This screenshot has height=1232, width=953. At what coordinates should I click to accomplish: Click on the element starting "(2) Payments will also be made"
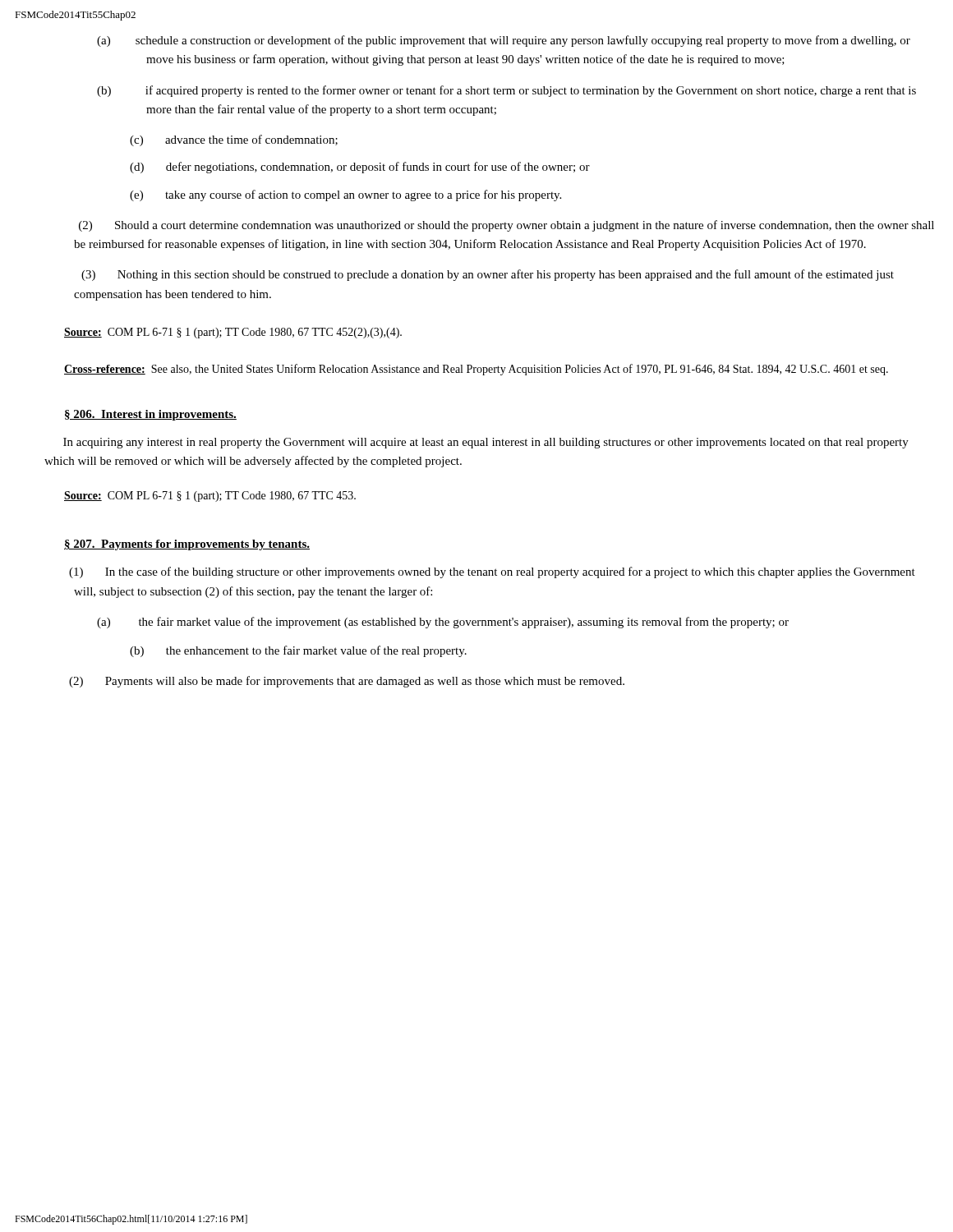pyautogui.click(x=335, y=681)
